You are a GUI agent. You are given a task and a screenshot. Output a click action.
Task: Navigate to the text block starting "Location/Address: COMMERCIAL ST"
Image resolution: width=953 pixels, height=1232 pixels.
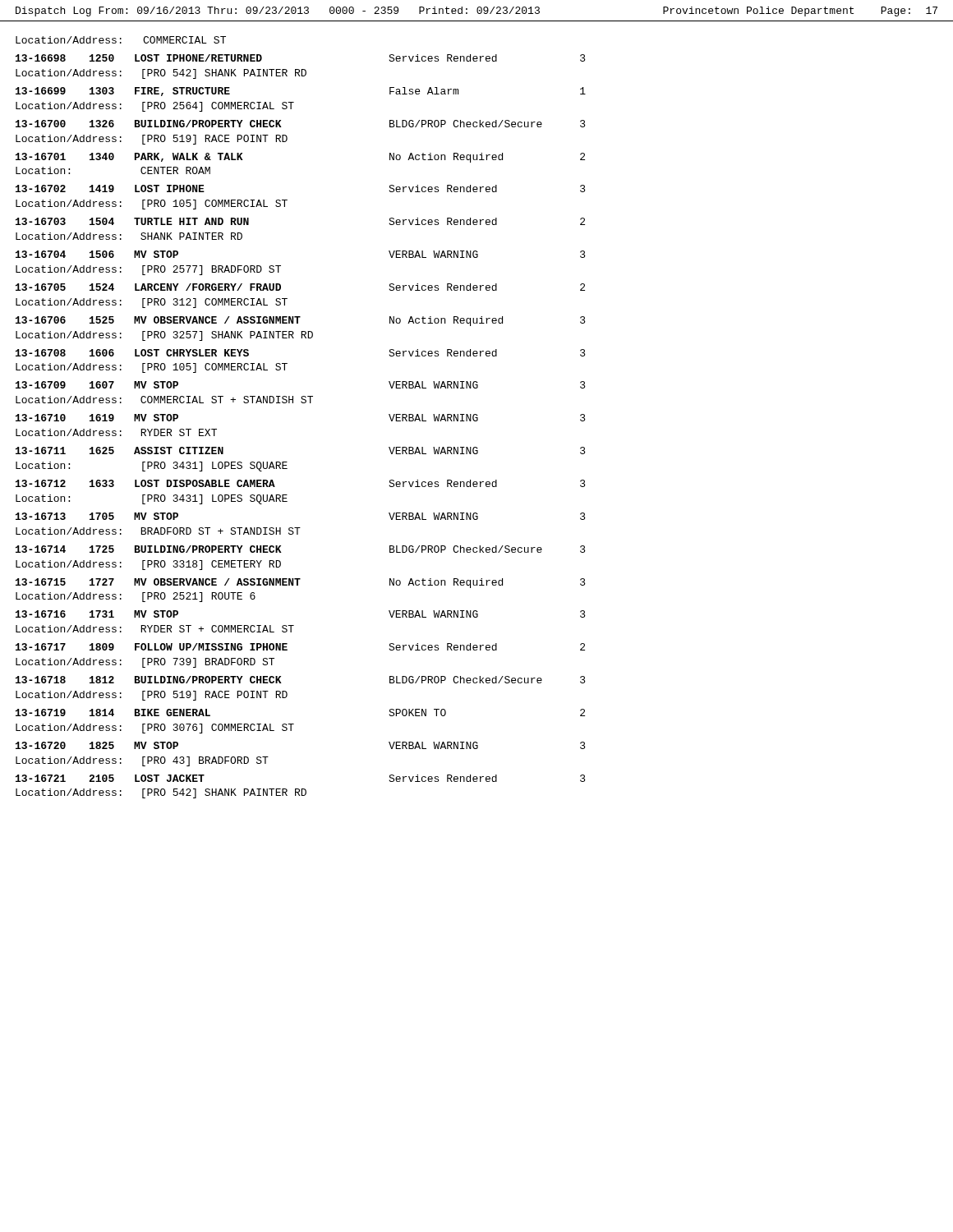tap(121, 41)
